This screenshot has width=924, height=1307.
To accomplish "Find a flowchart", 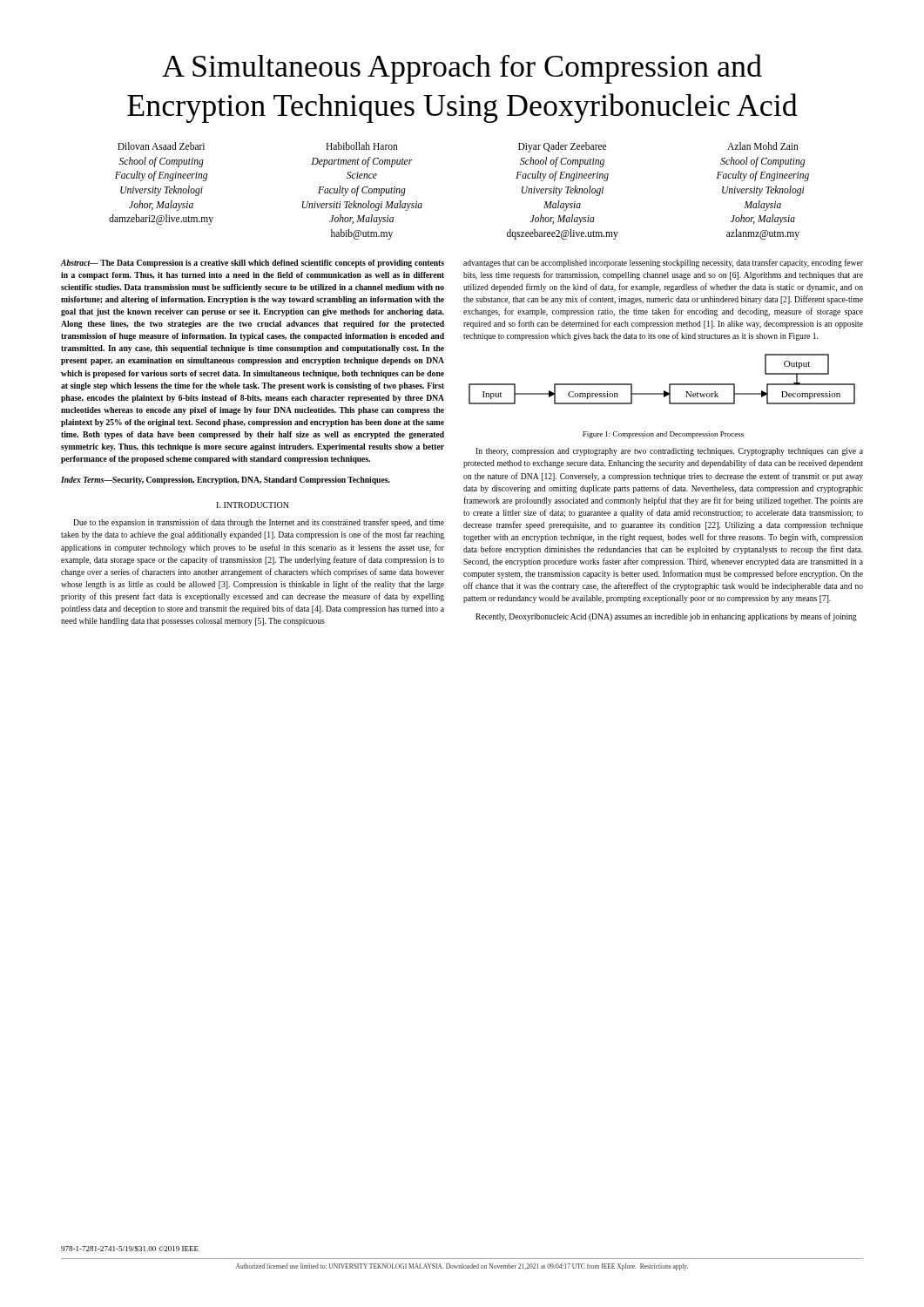I will (x=663, y=391).
